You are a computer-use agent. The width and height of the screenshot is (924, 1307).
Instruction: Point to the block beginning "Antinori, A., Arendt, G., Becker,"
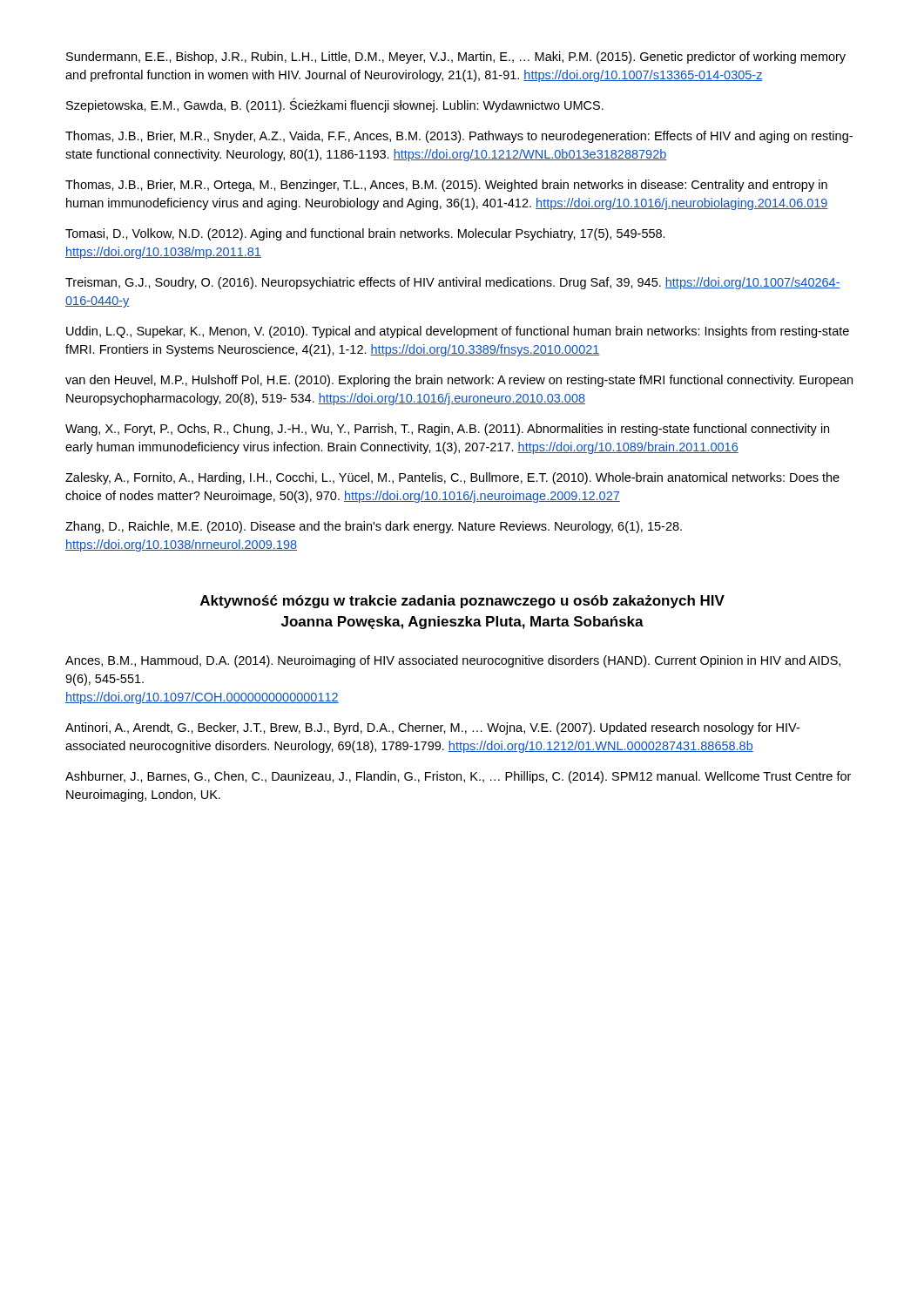coord(433,737)
